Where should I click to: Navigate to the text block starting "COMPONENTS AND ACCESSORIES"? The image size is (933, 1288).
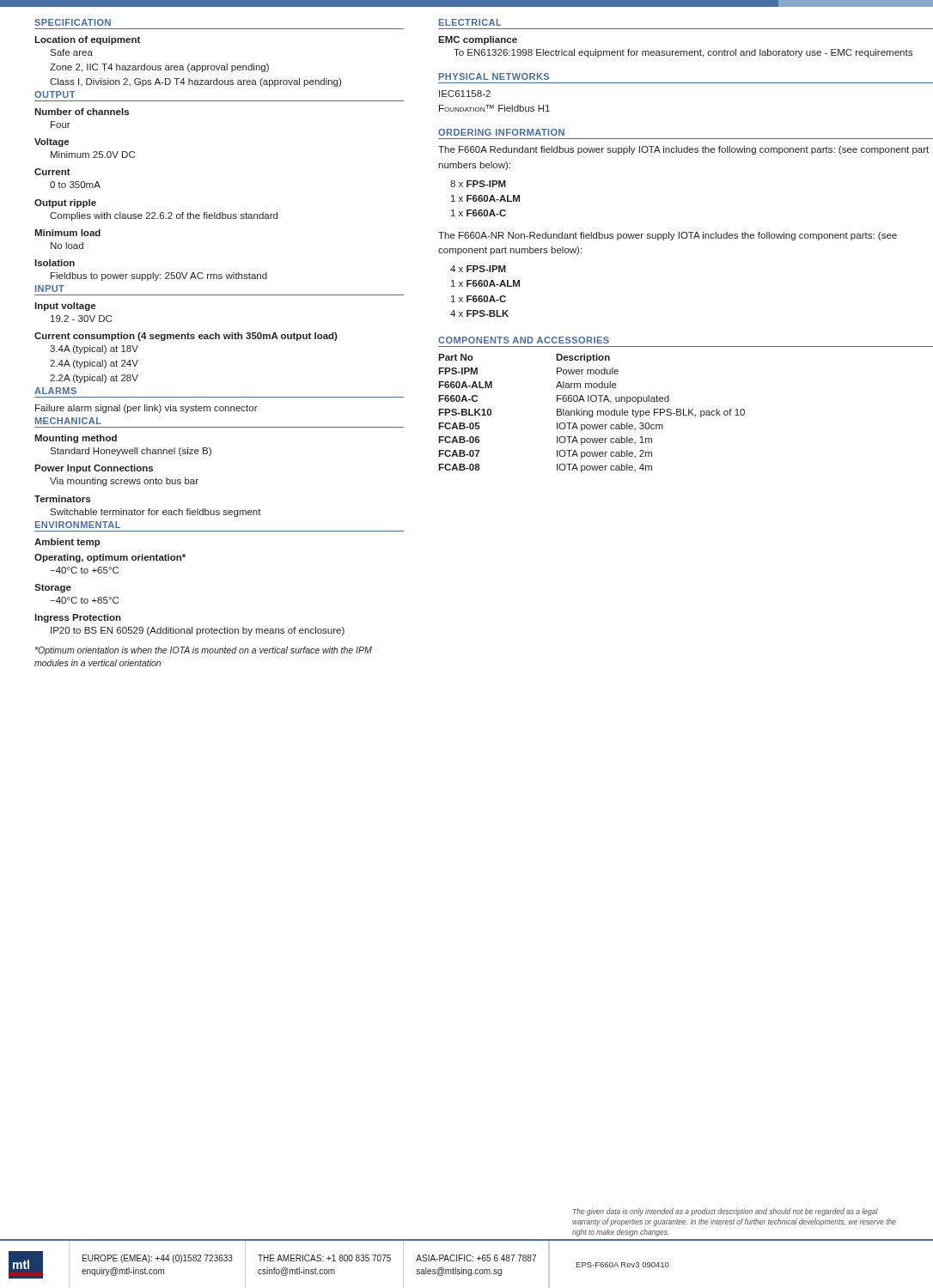686,341
